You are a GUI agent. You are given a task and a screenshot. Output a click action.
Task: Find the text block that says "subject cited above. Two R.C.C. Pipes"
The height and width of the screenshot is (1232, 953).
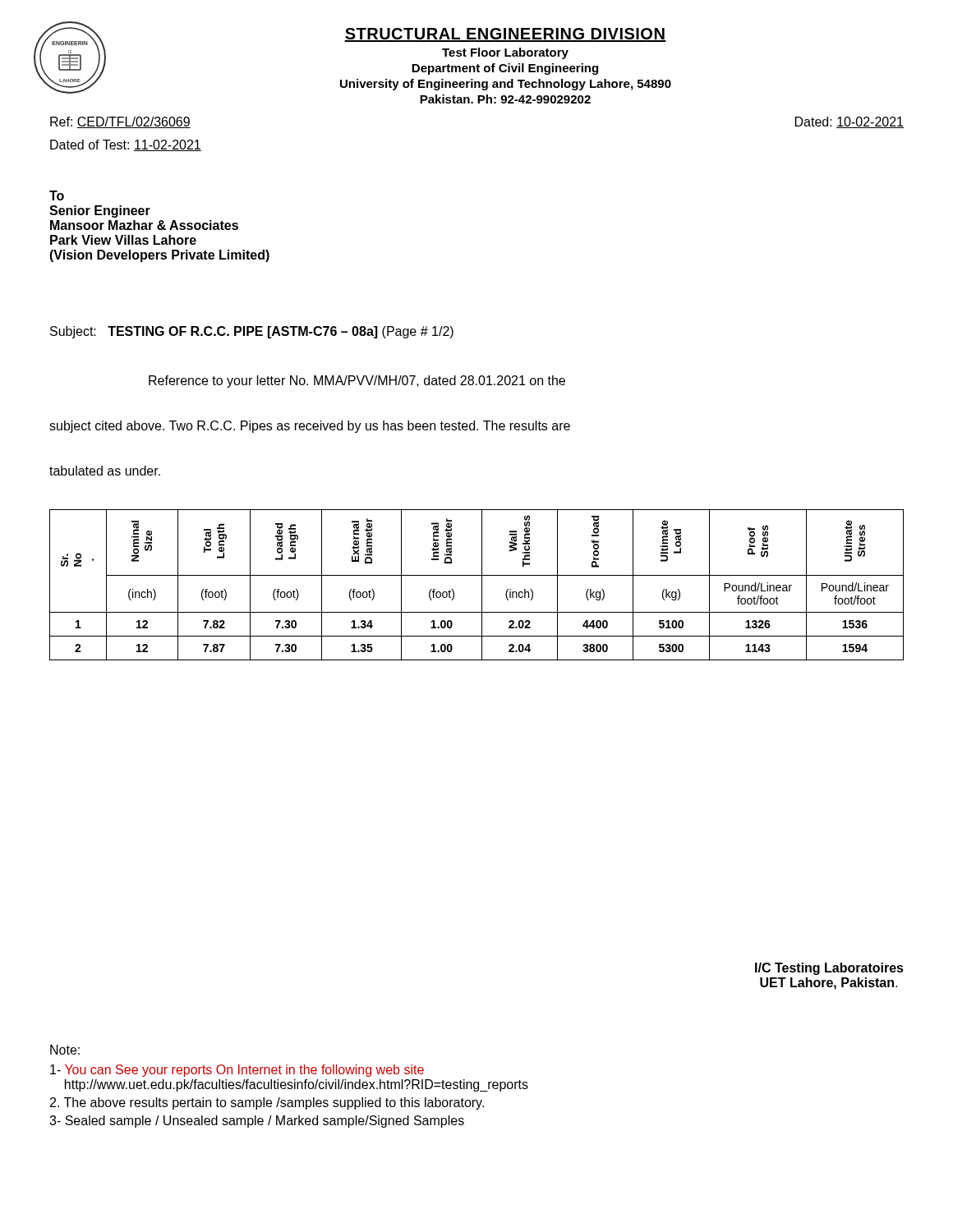click(310, 426)
